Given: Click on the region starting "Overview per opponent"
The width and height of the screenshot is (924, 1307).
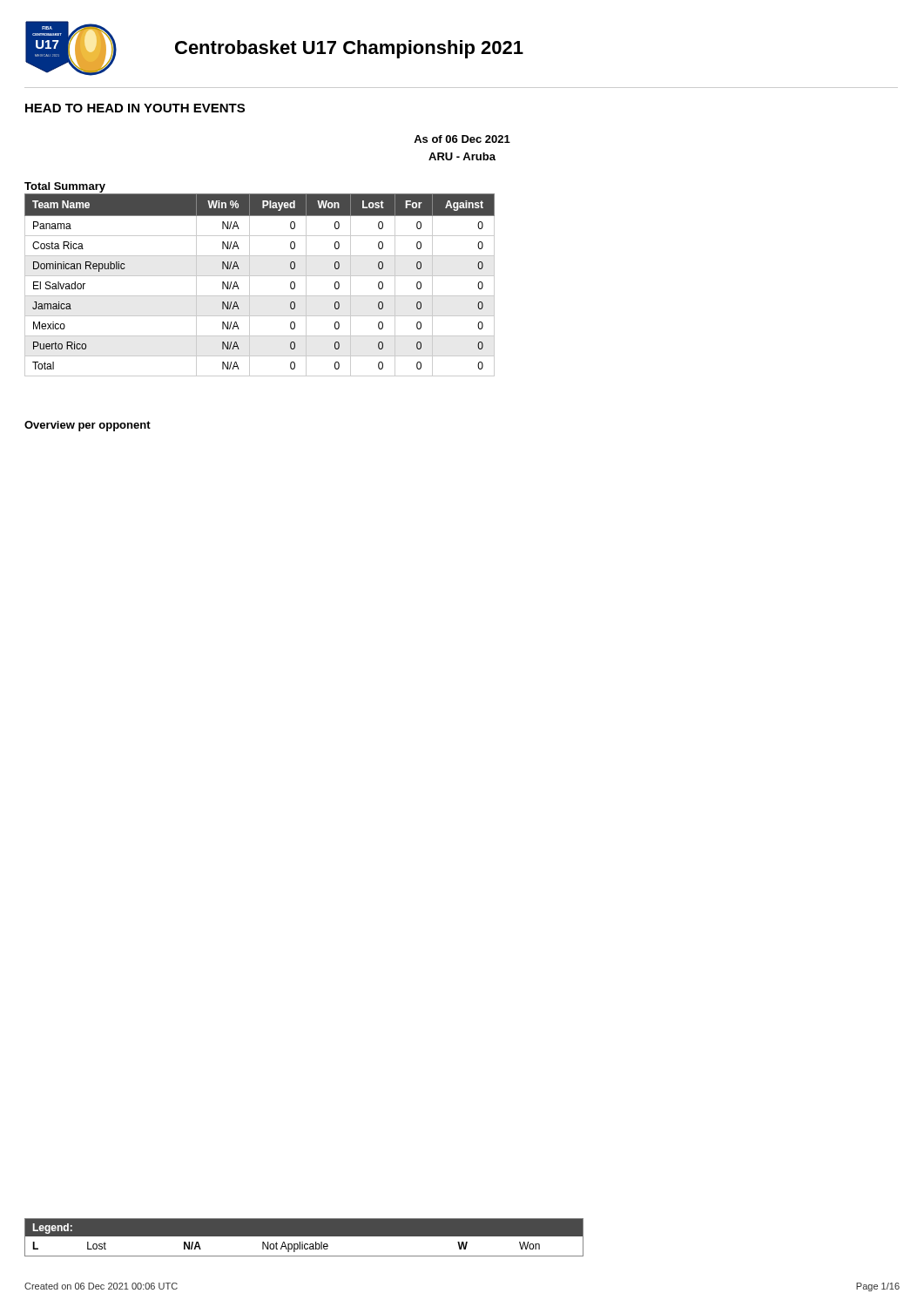Looking at the screenshot, I should coord(87,425).
